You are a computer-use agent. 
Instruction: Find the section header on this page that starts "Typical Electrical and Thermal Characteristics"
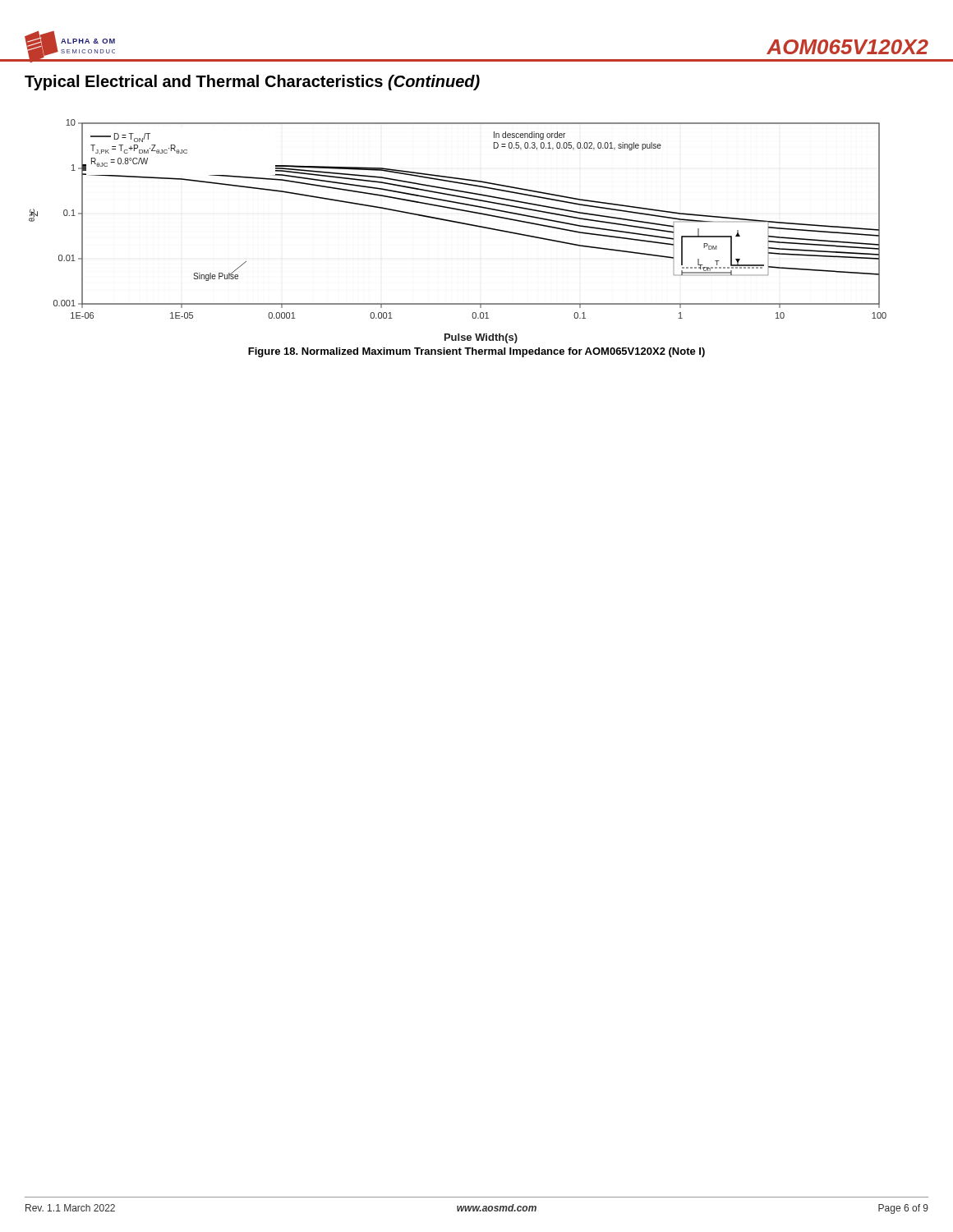(252, 81)
